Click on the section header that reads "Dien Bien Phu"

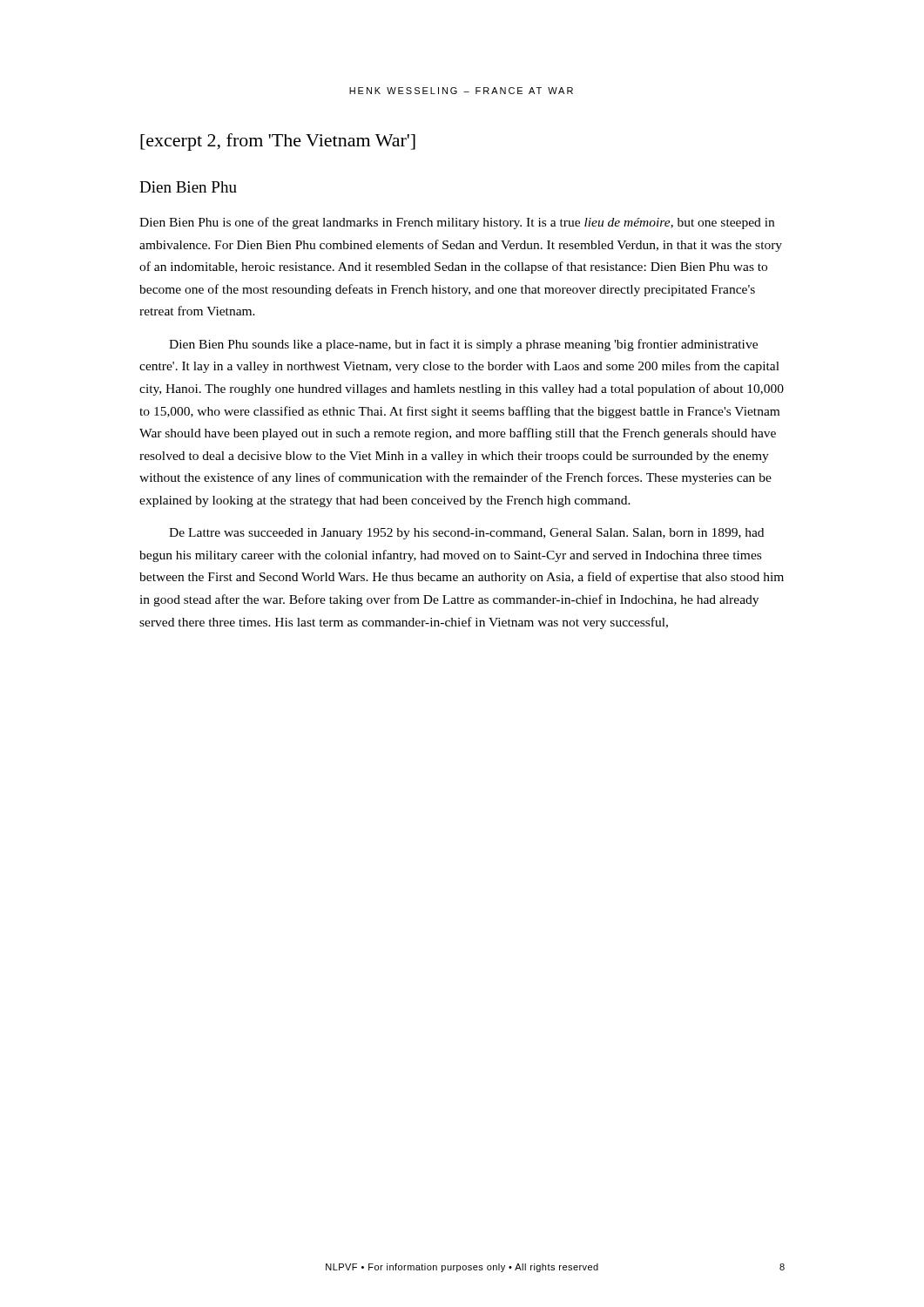[188, 187]
